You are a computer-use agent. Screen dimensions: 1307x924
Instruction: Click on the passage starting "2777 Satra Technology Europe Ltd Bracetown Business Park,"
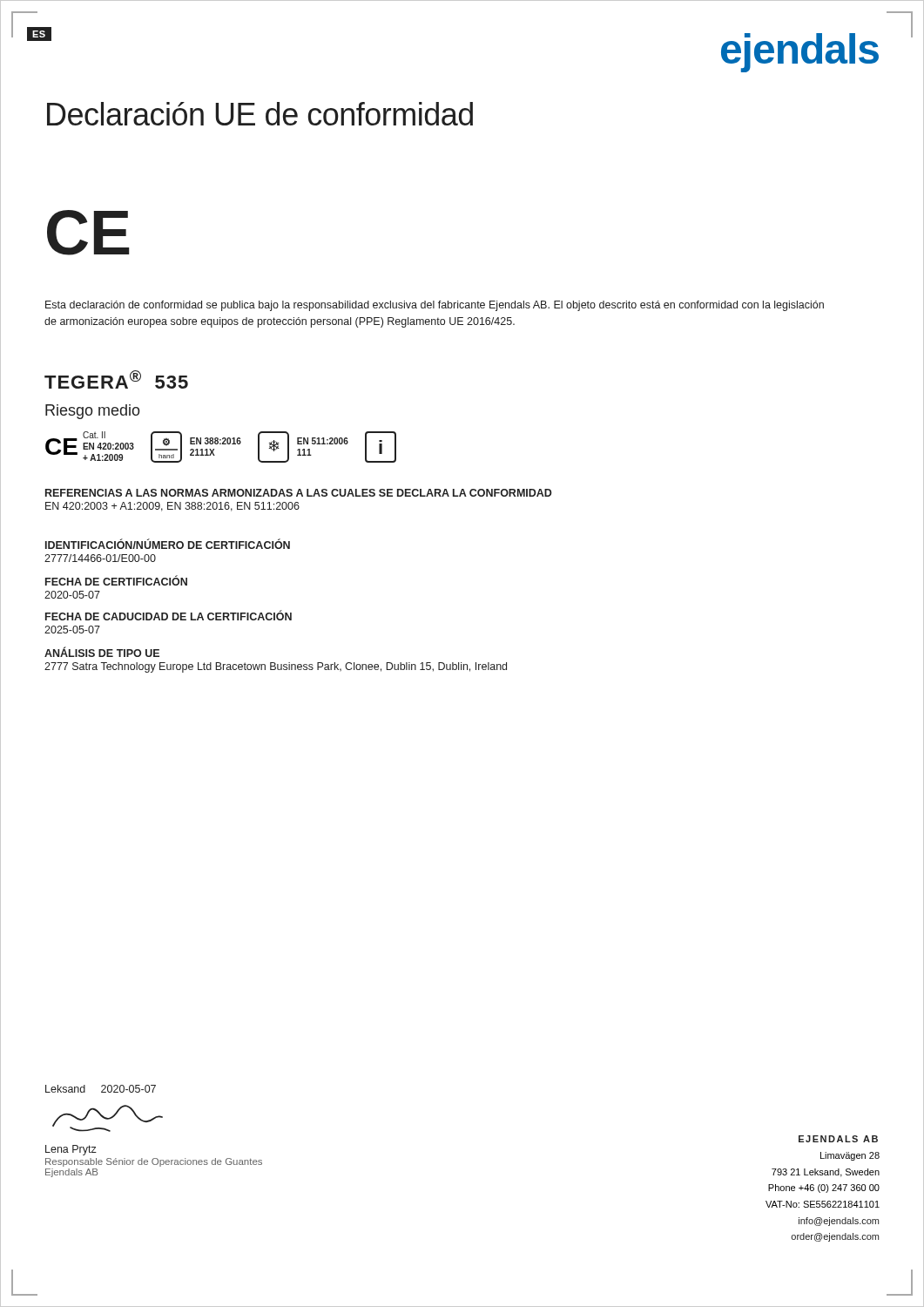[x=276, y=667]
